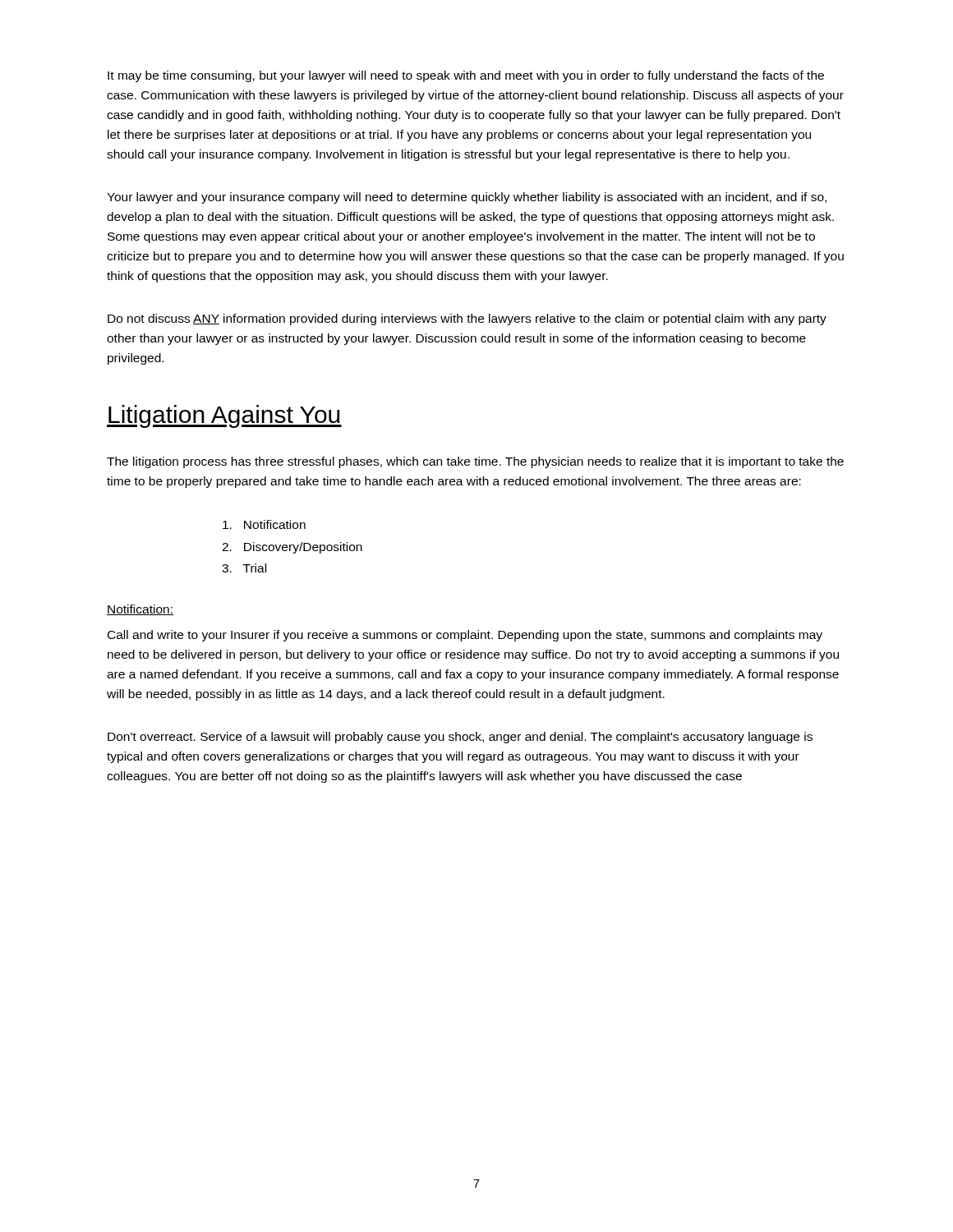The image size is (953, 1232).
Task: Point to "3. Trial"
Action: pos(244,568)
